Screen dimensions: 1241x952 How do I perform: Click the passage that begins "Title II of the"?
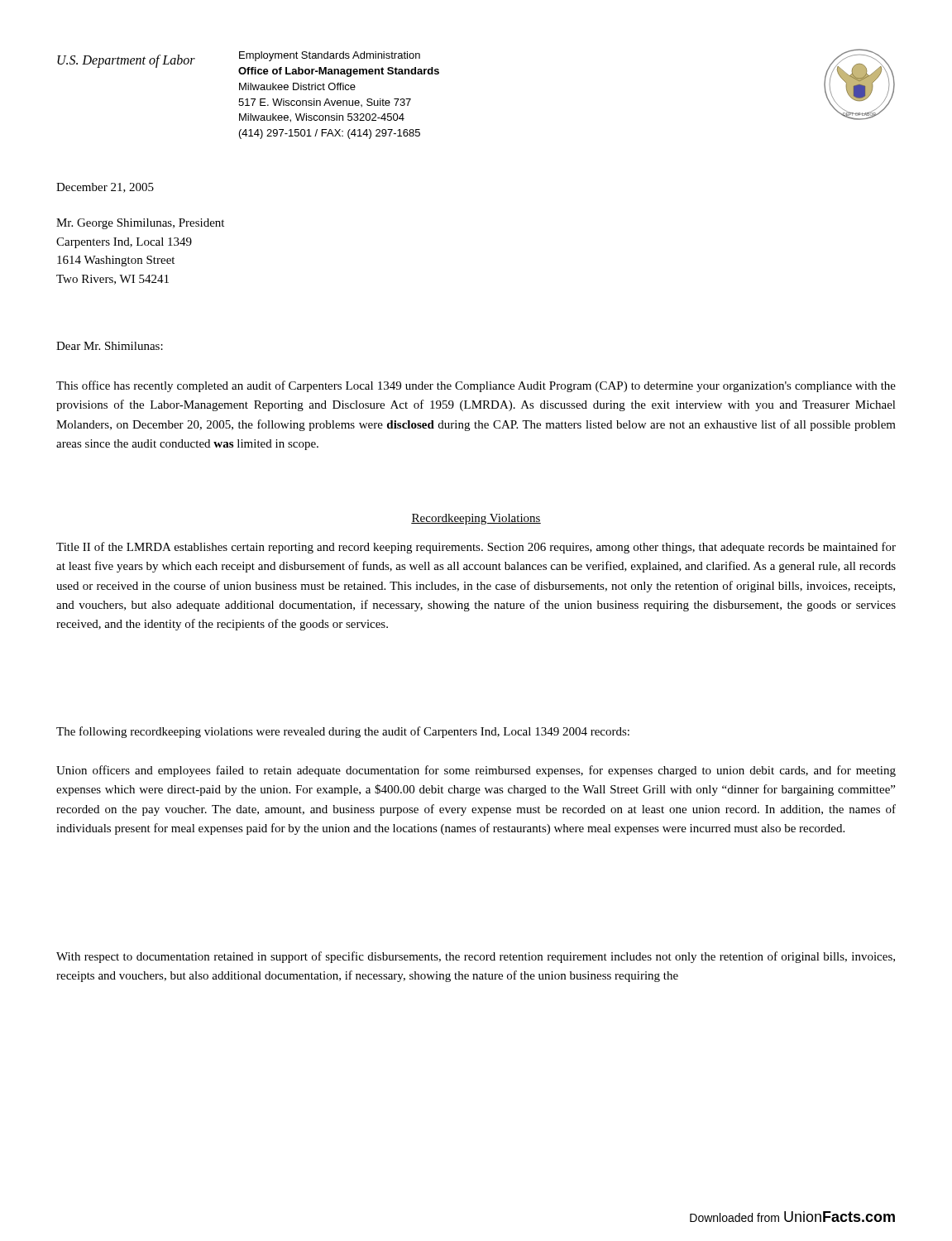pyautogui.click(x=476, y=585)
